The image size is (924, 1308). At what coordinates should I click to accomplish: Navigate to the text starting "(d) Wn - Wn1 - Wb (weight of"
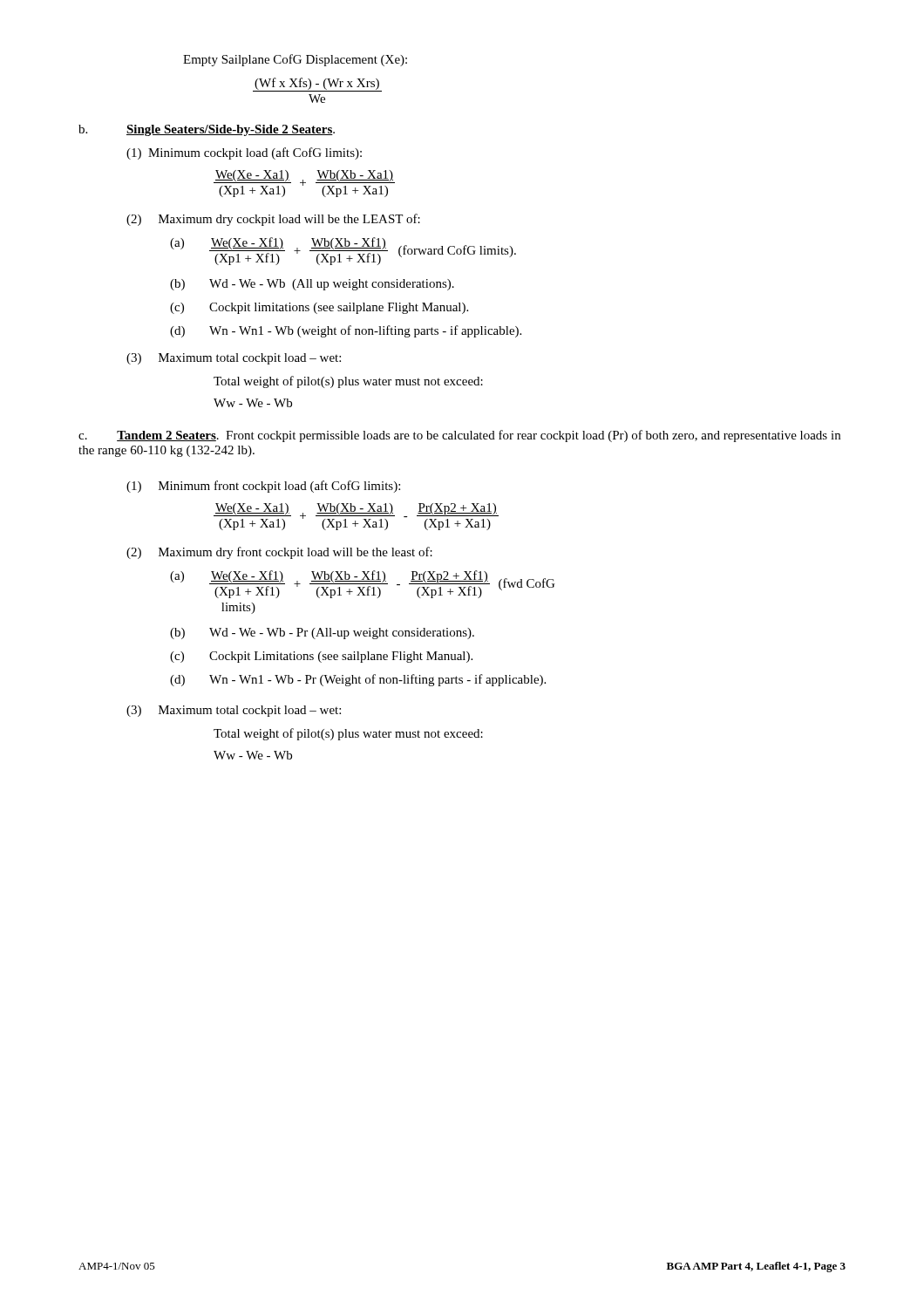[346, 331]
